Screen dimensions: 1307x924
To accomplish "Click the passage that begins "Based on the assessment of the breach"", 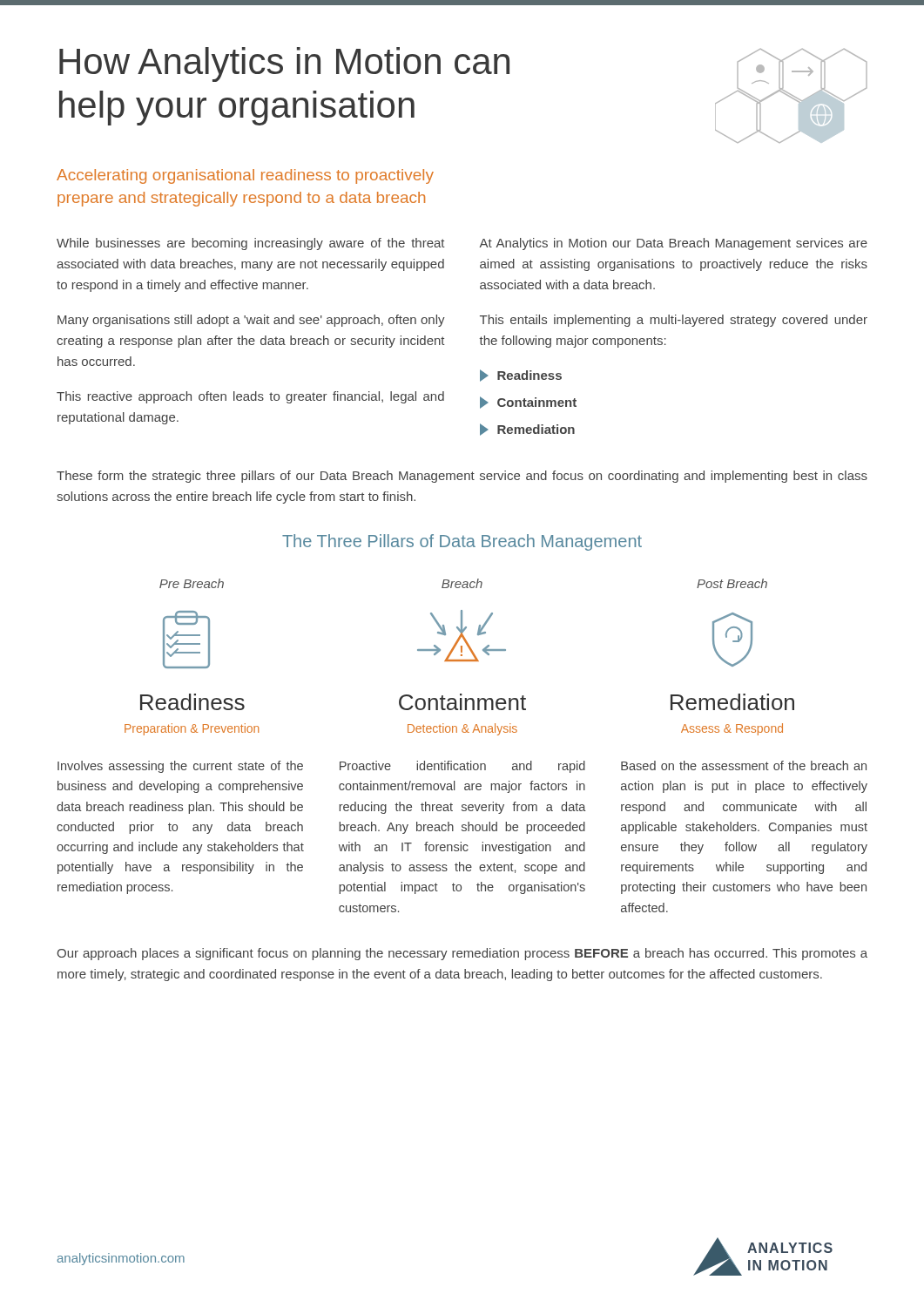I will [x=744, y=837].
